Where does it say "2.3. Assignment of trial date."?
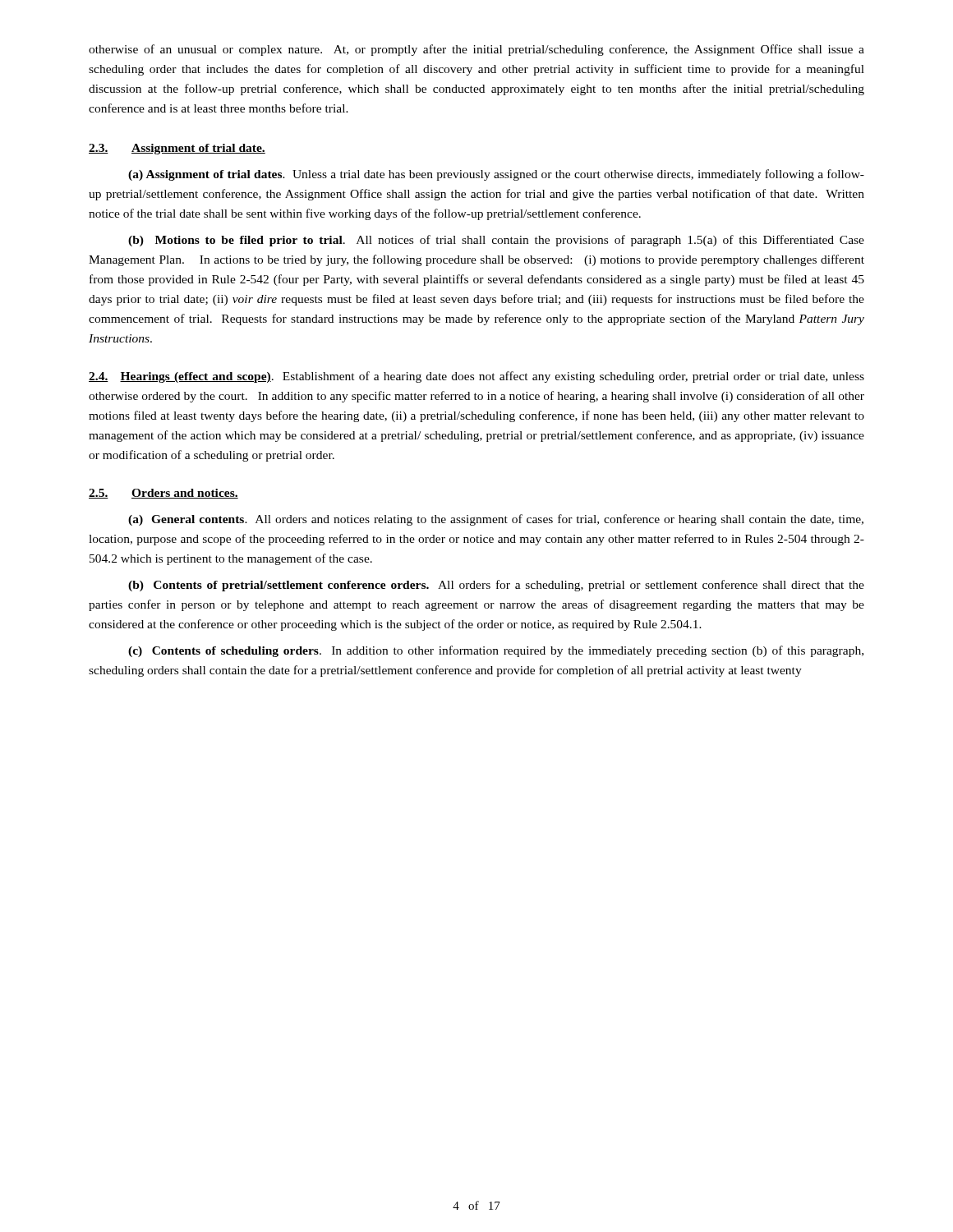The image size is (953, 1232). click(177, 148)
